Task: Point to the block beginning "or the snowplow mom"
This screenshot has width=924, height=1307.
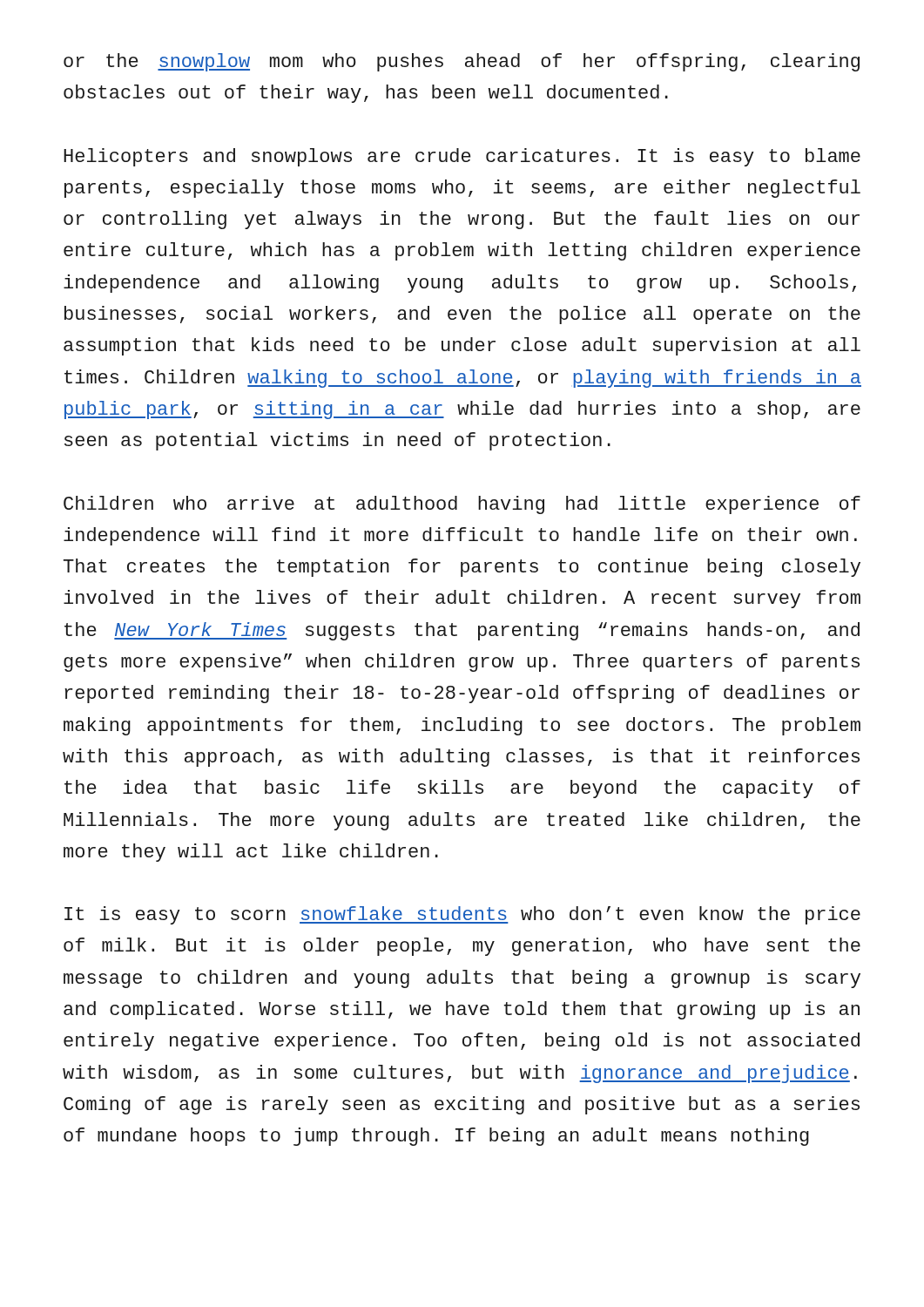Action: 462,78
